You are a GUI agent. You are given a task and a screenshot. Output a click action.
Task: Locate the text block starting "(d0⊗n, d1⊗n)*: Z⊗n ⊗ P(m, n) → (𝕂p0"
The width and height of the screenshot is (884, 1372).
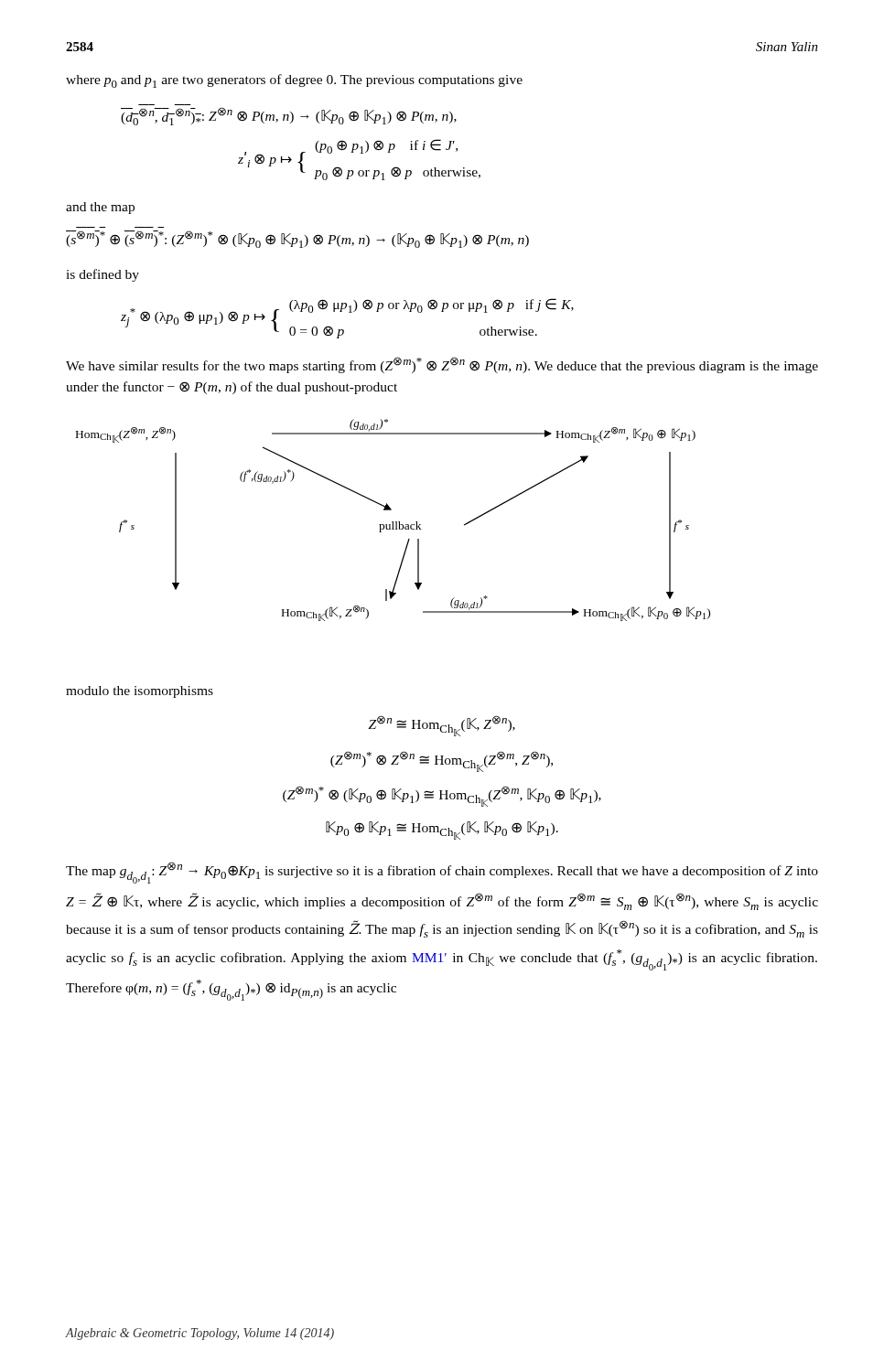301,146
